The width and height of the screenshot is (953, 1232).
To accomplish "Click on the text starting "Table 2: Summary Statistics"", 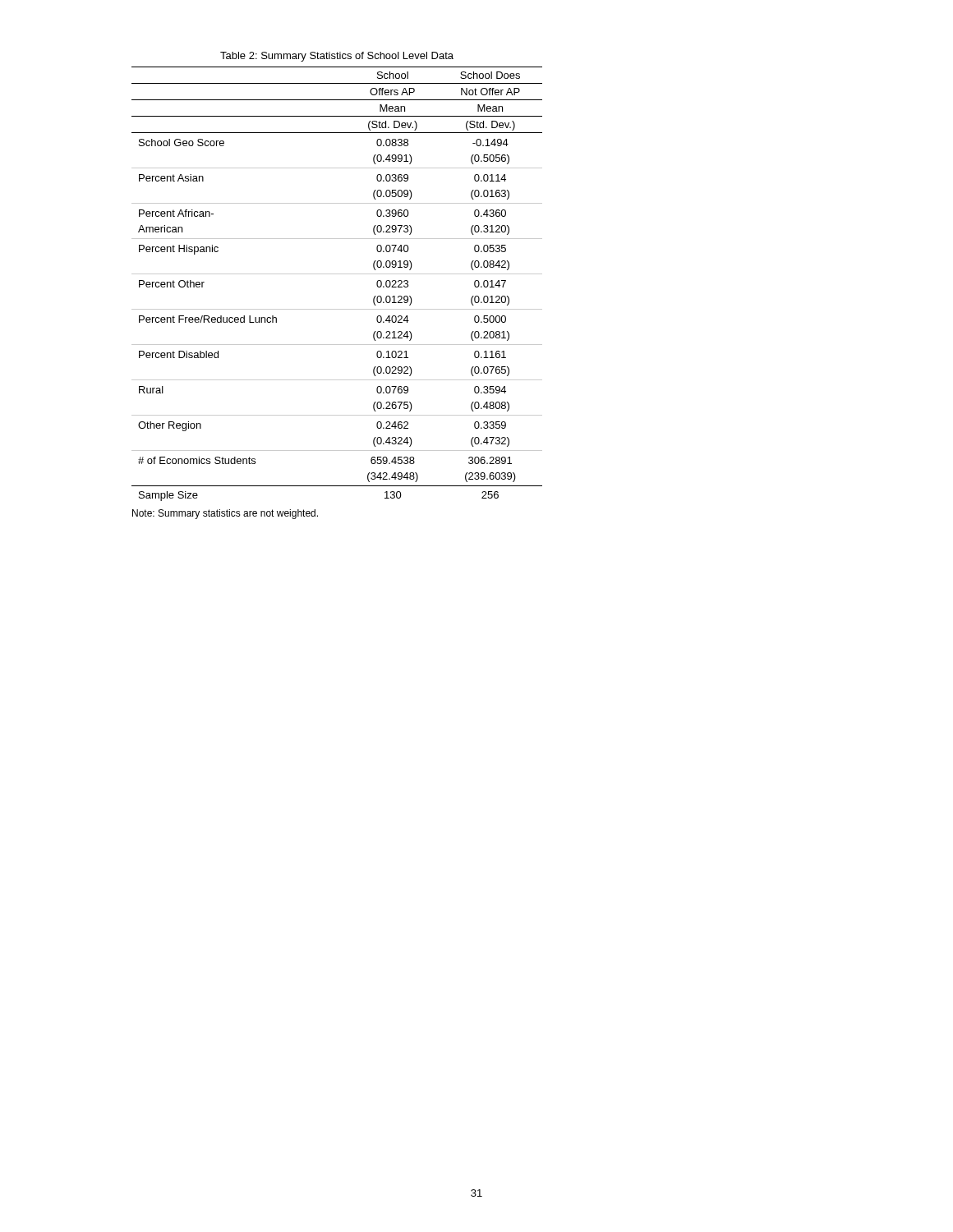I will coord(337,55).
